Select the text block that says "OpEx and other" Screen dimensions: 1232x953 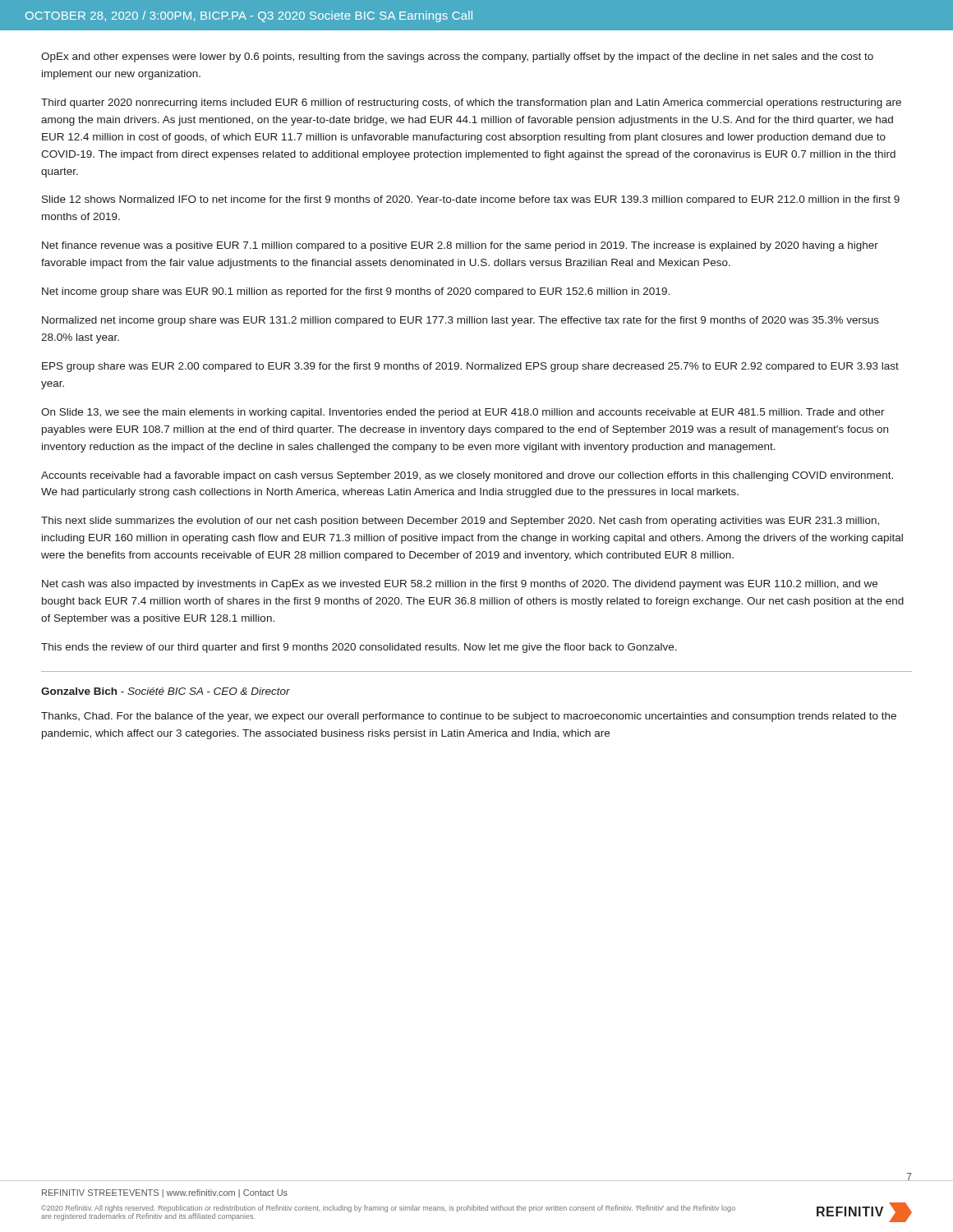pos(457,65)
